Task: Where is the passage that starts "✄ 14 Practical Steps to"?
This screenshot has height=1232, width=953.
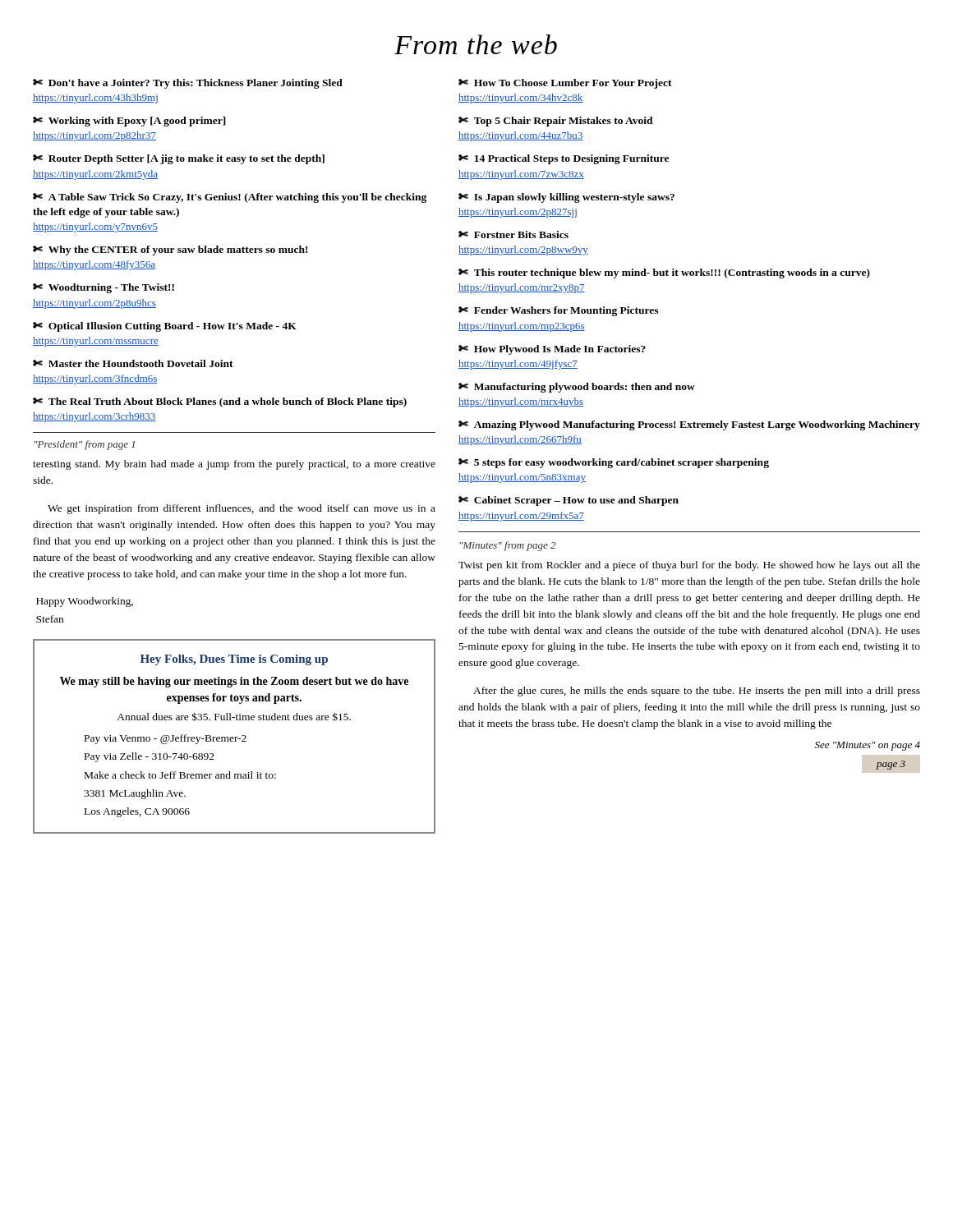Action: (x=564, y=159)
